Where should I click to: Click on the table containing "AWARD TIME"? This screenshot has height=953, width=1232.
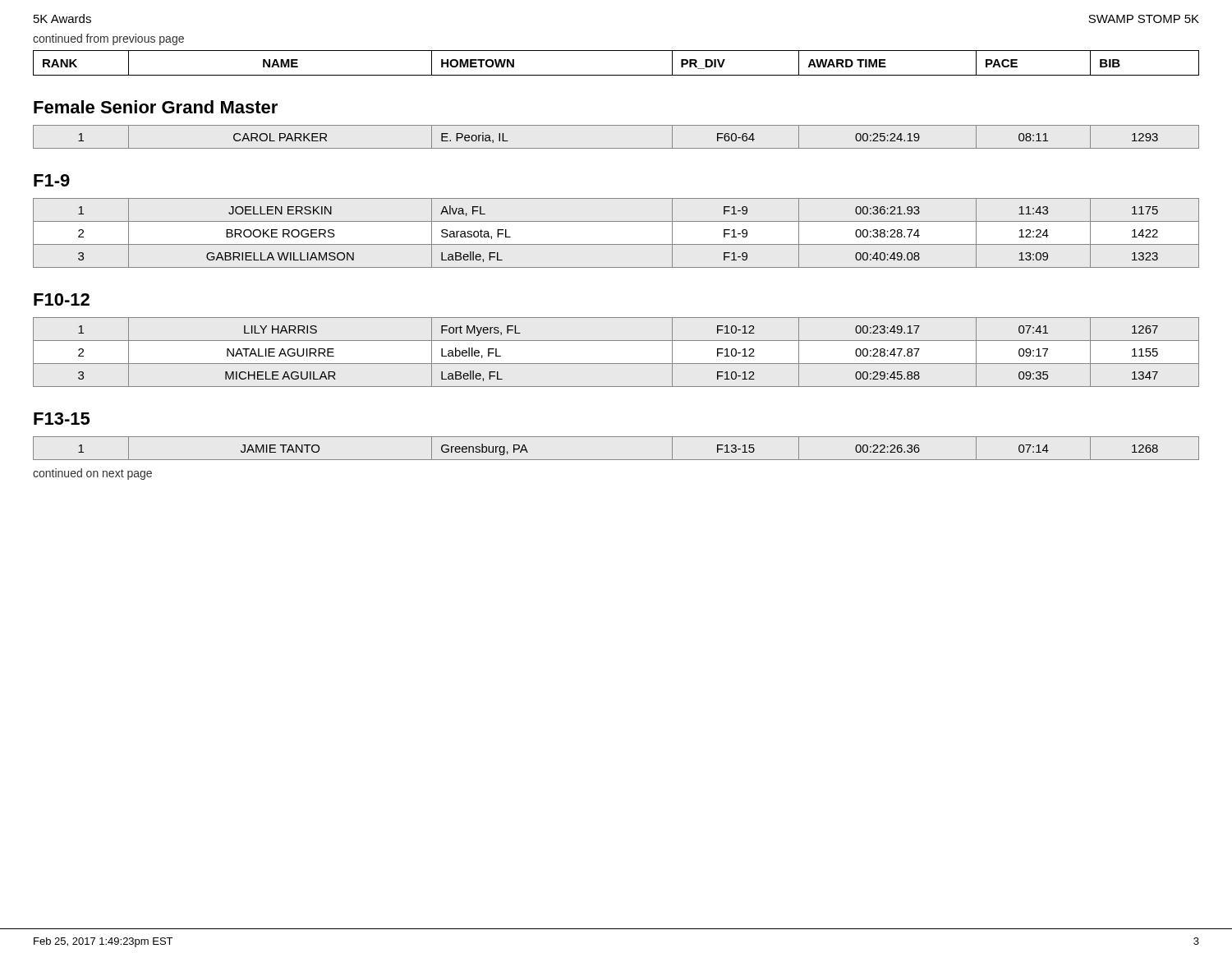coord(616,63)
